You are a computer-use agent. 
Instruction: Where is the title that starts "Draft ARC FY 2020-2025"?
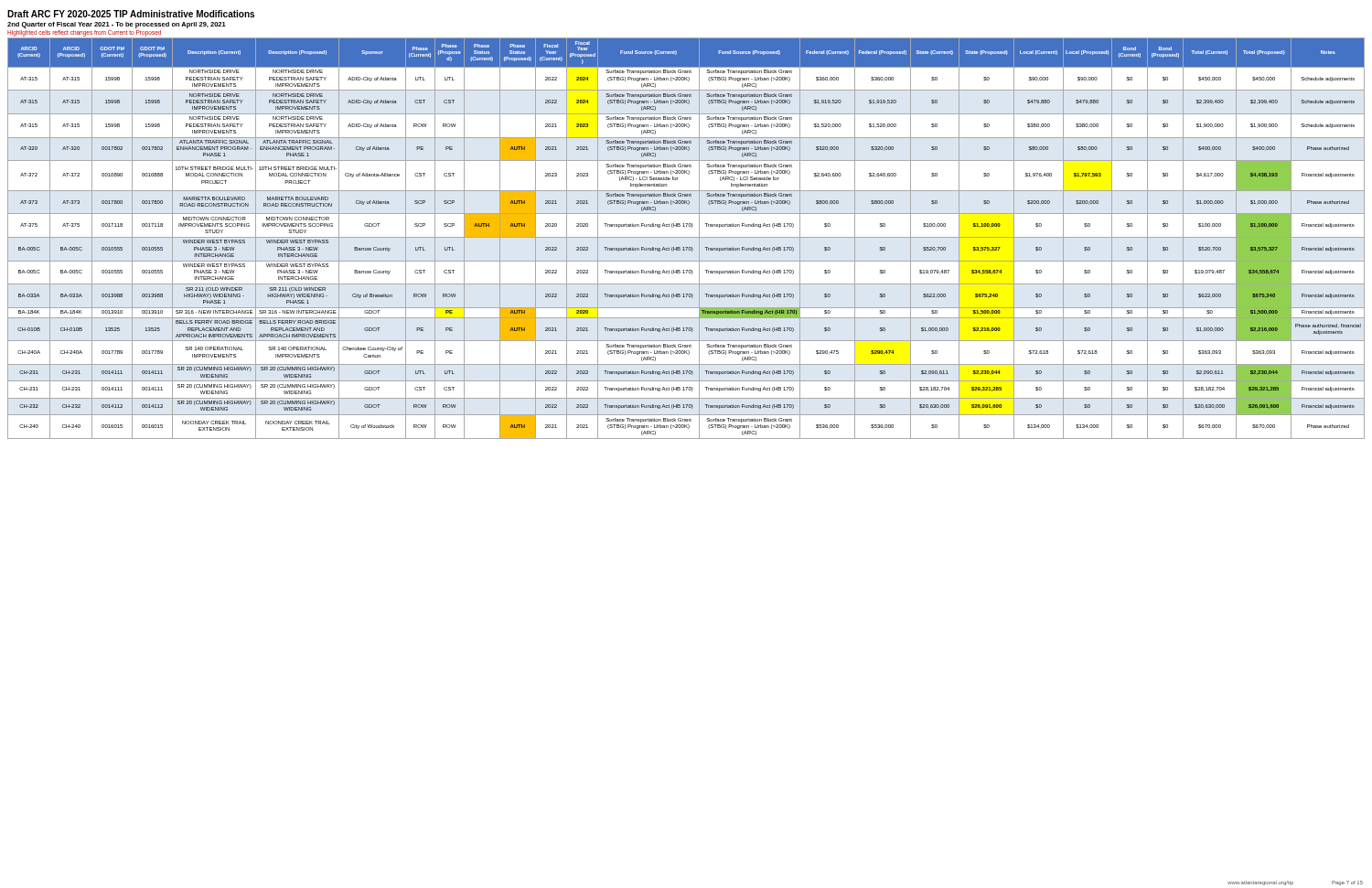click(131, 14)
